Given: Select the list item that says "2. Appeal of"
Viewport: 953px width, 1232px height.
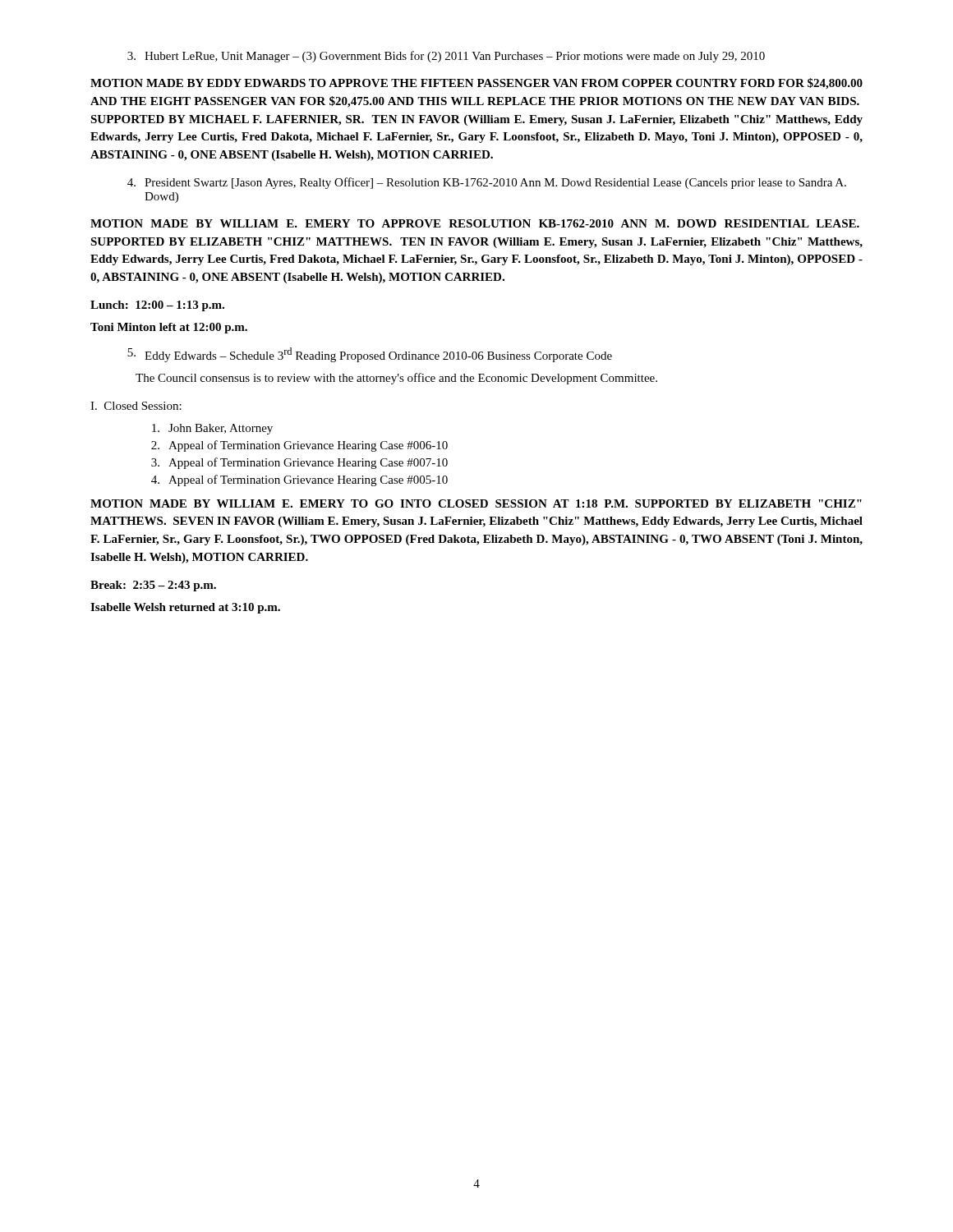Looking at the screenshot, I should coord(292,445).
